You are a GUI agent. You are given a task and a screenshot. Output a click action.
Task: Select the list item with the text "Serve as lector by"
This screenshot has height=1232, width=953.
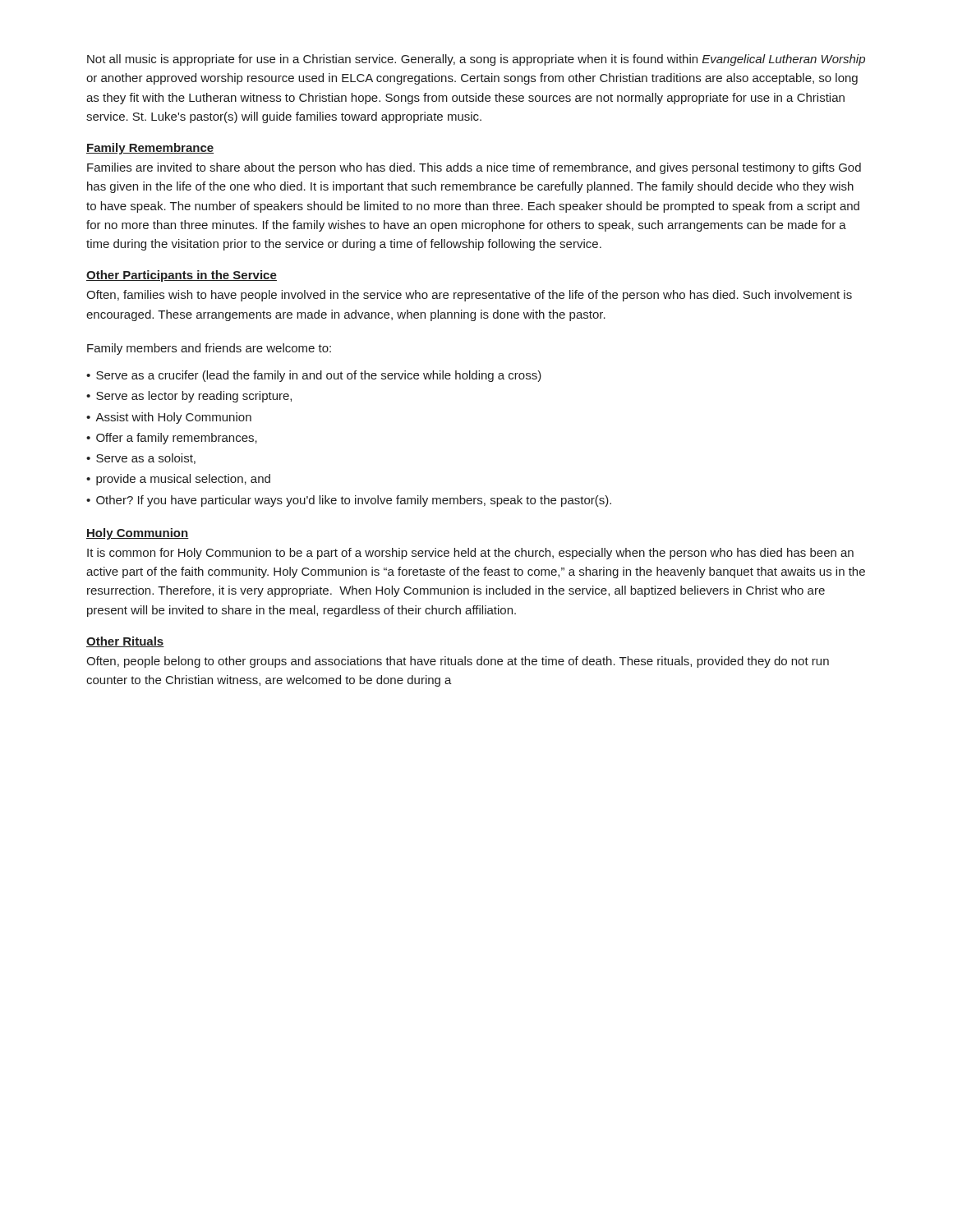(194, 396)
